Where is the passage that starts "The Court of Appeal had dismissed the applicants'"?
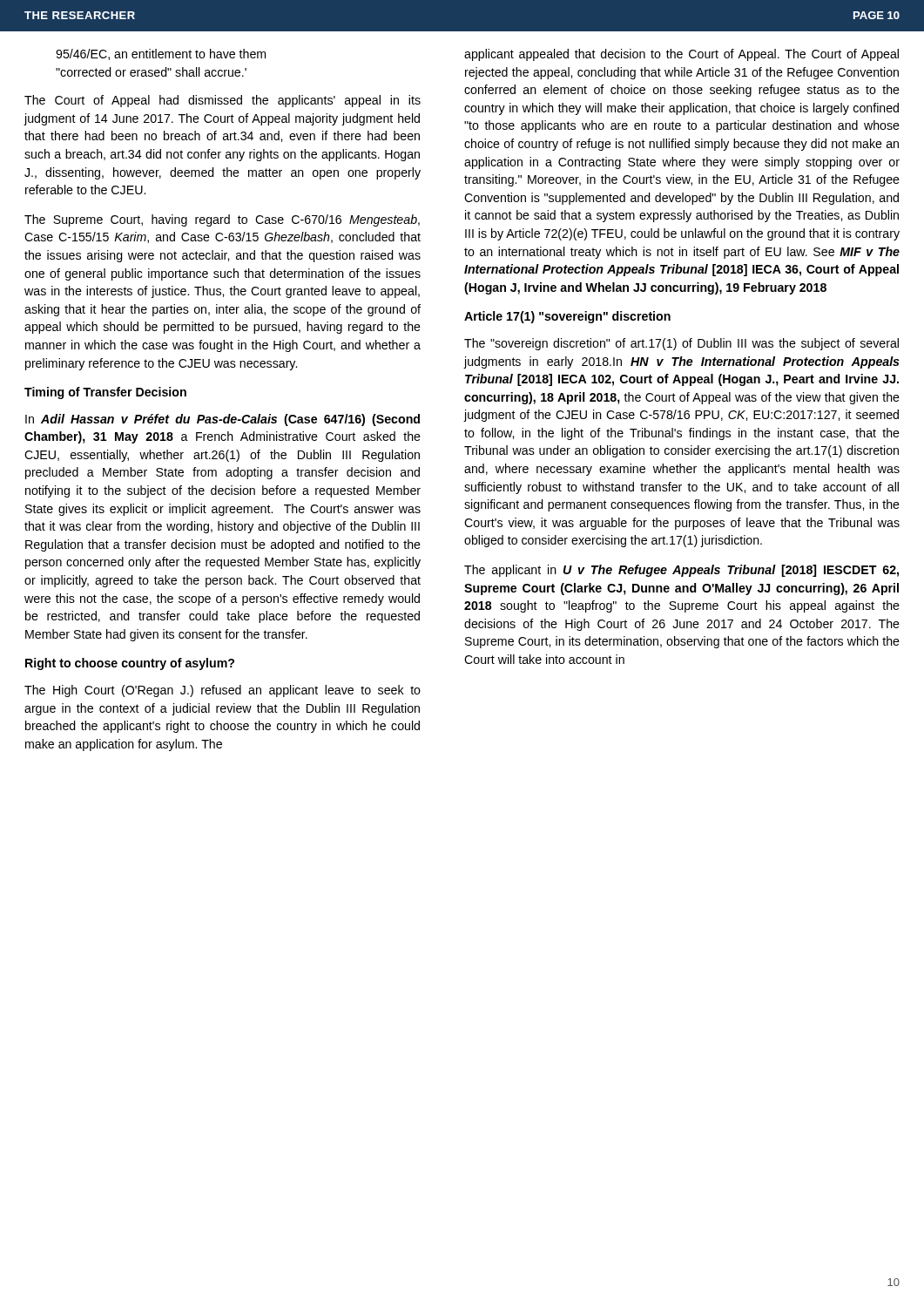 pyautogui.click(x=222, y=145)
